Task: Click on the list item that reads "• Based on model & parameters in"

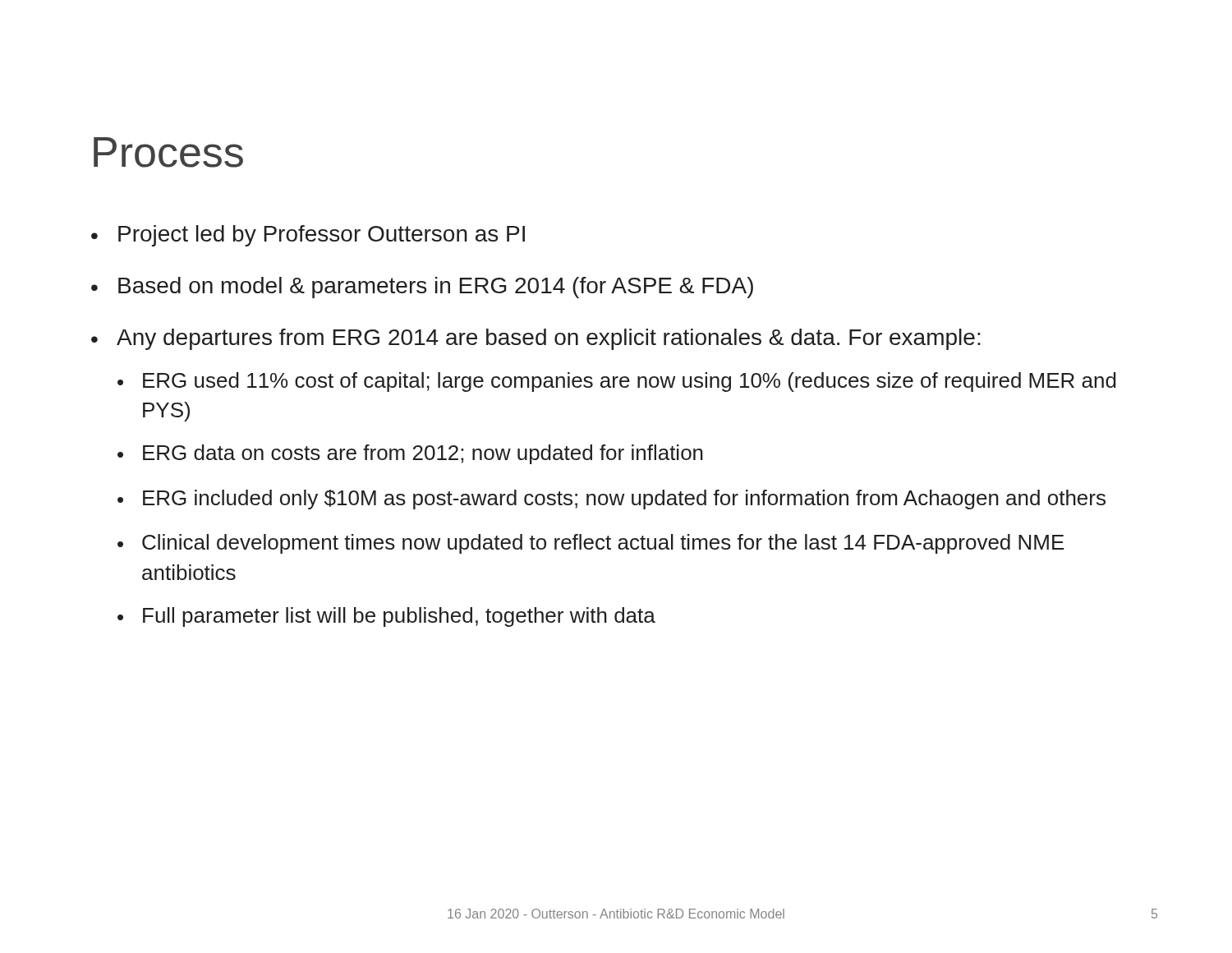Action: 422,287
